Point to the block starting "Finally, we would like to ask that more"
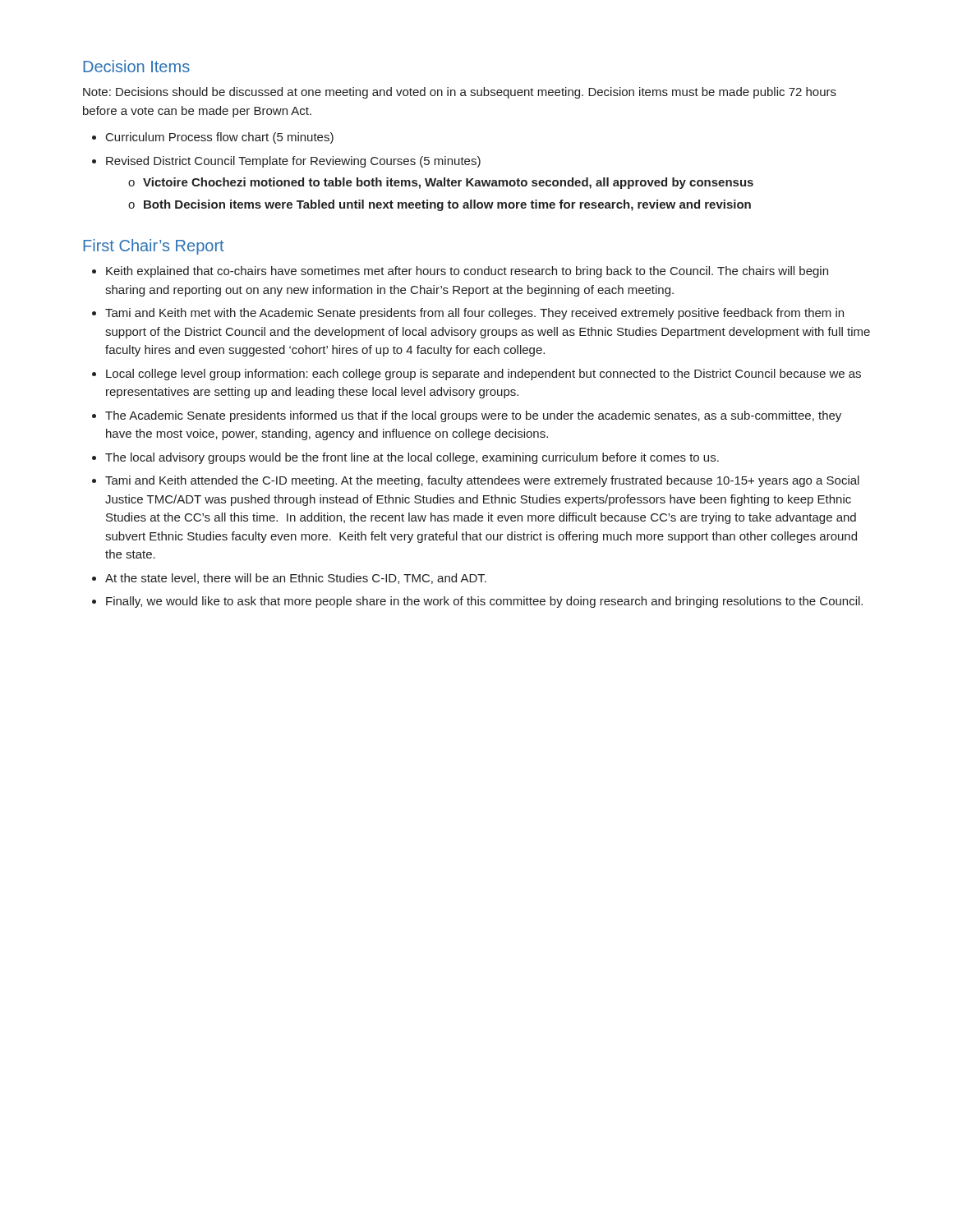 pos(485,601)
